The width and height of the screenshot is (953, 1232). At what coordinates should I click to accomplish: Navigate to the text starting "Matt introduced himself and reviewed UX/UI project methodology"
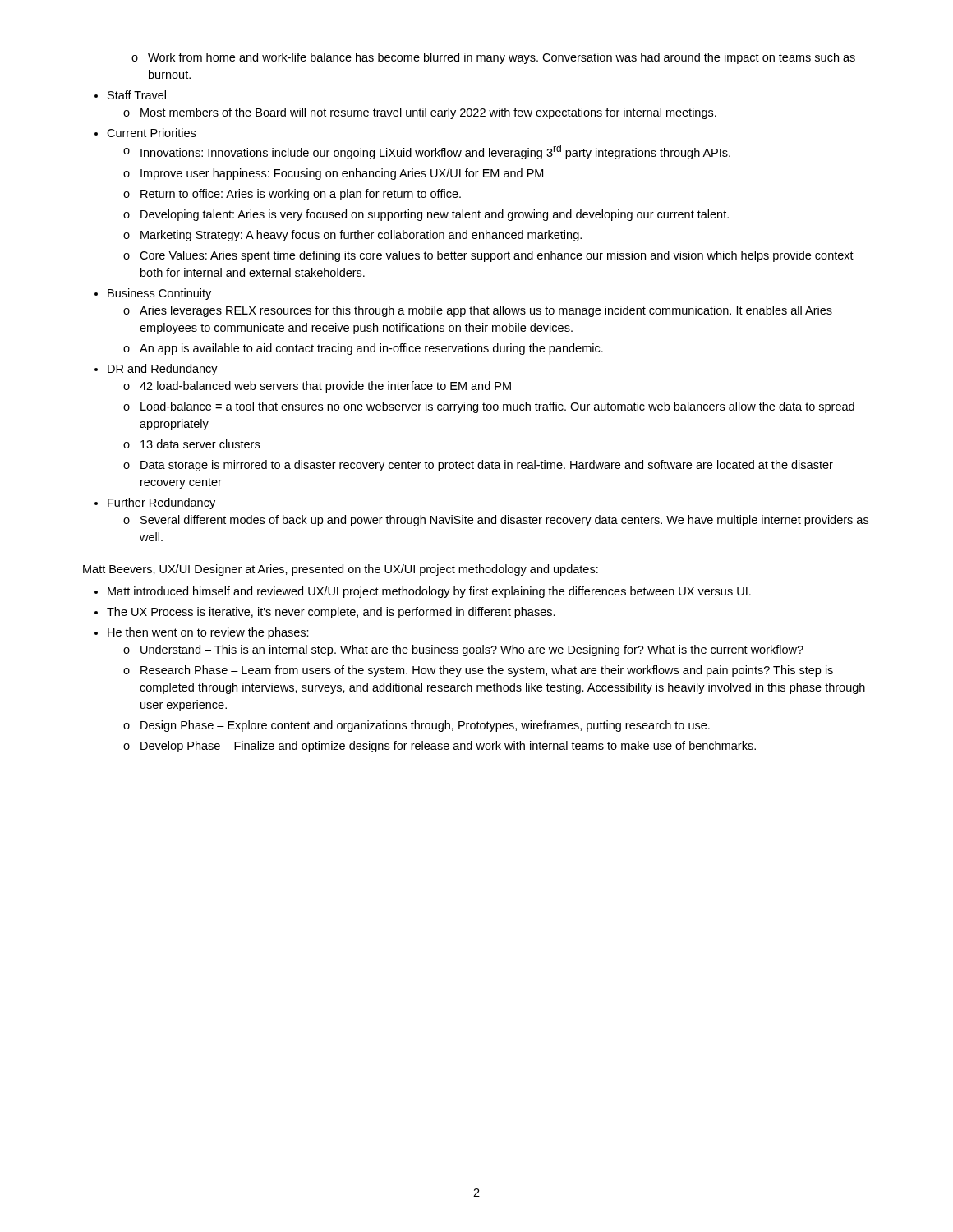click(x=429, y=592)
